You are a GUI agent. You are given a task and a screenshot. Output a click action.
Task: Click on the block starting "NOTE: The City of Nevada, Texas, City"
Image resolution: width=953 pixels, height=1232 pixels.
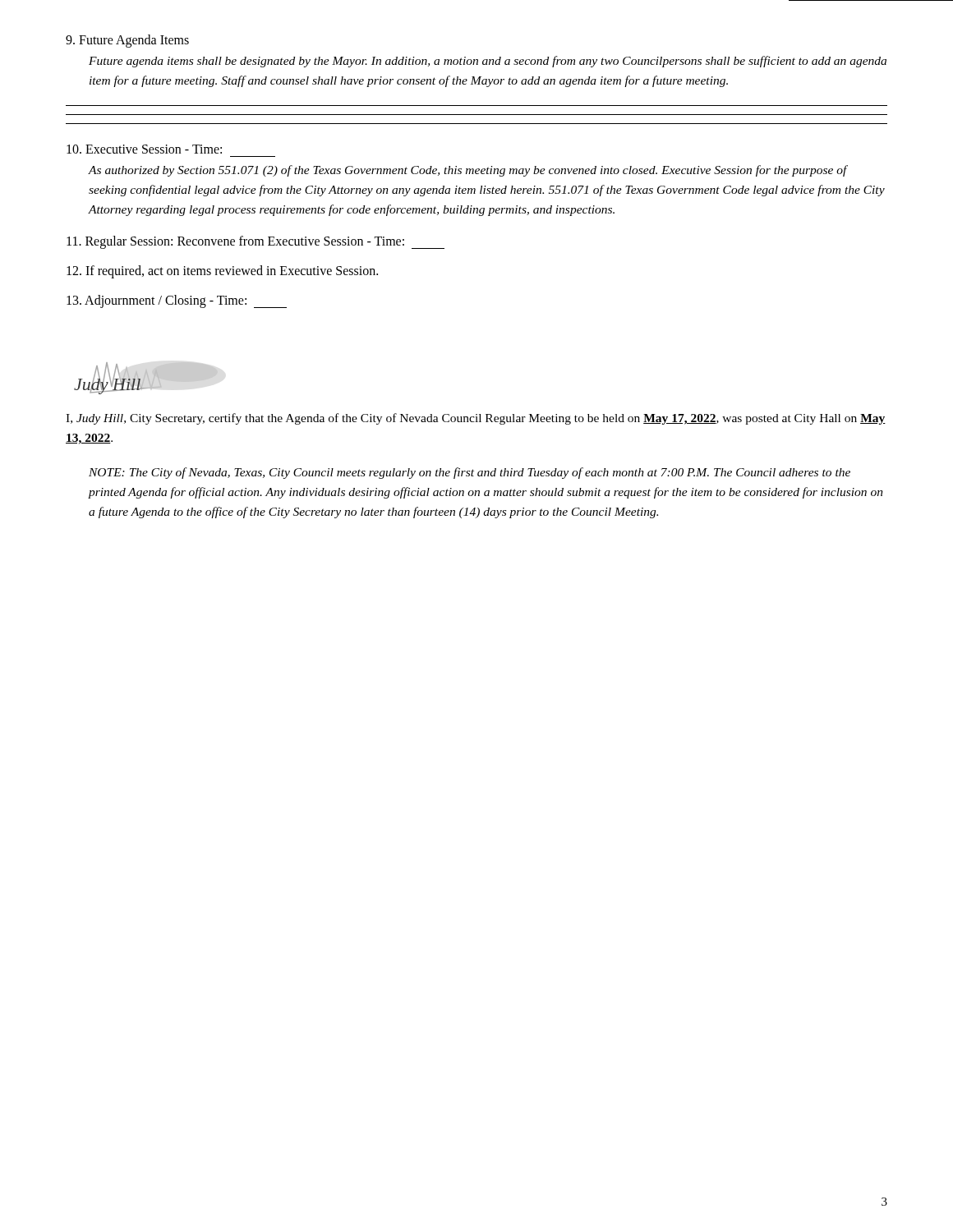486,492
